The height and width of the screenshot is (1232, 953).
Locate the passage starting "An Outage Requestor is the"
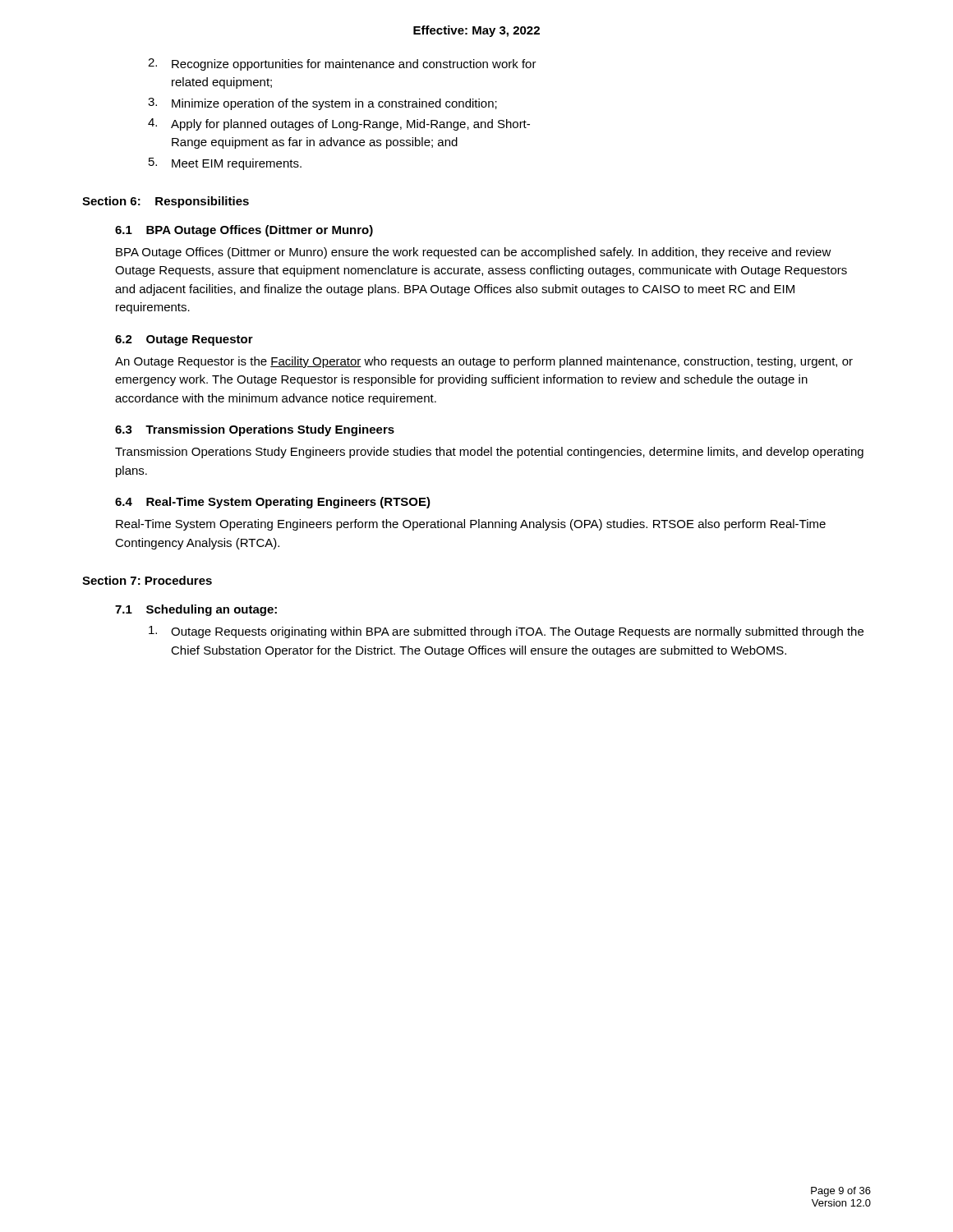(484, 379)
